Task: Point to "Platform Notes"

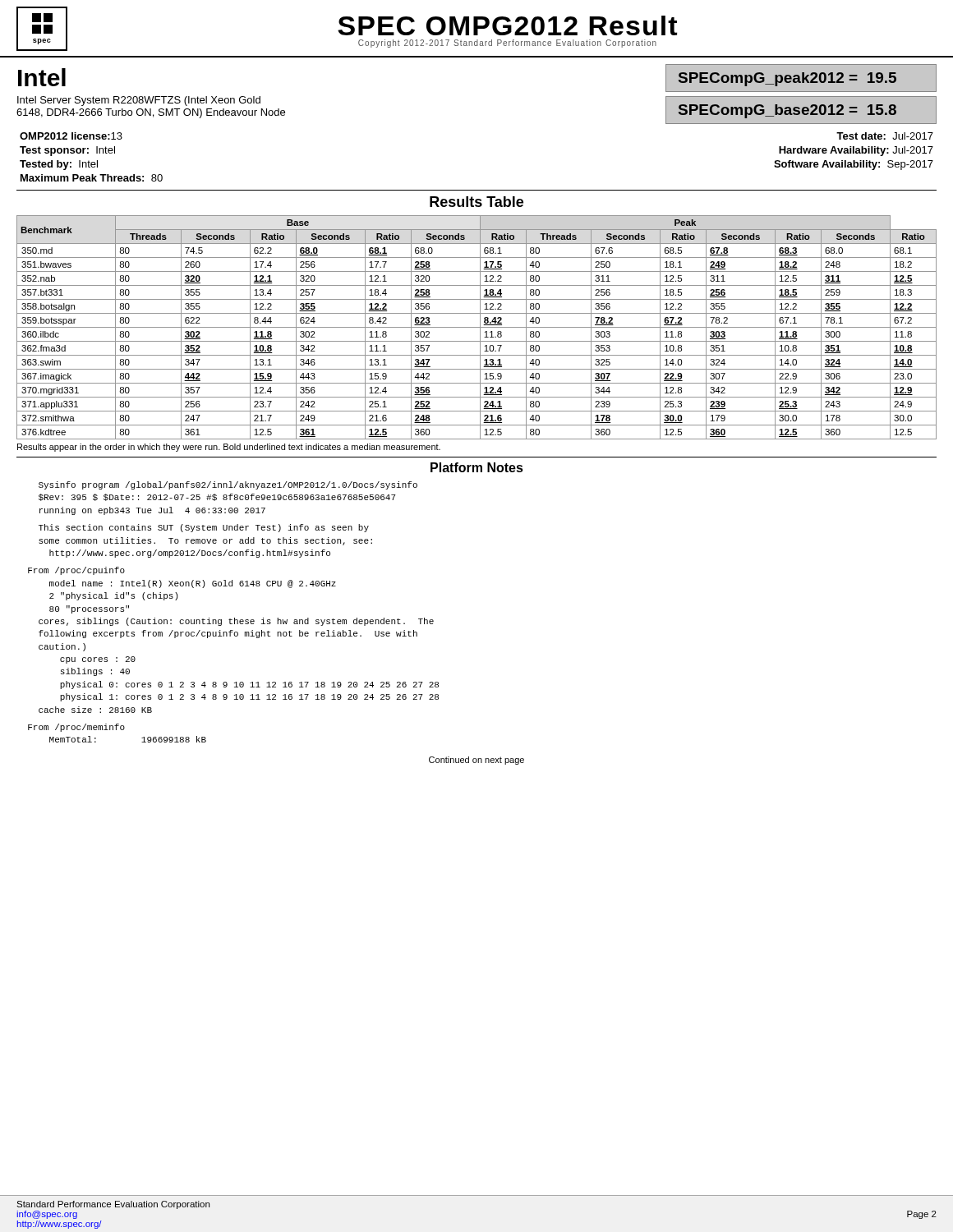Action: (476, 468)
